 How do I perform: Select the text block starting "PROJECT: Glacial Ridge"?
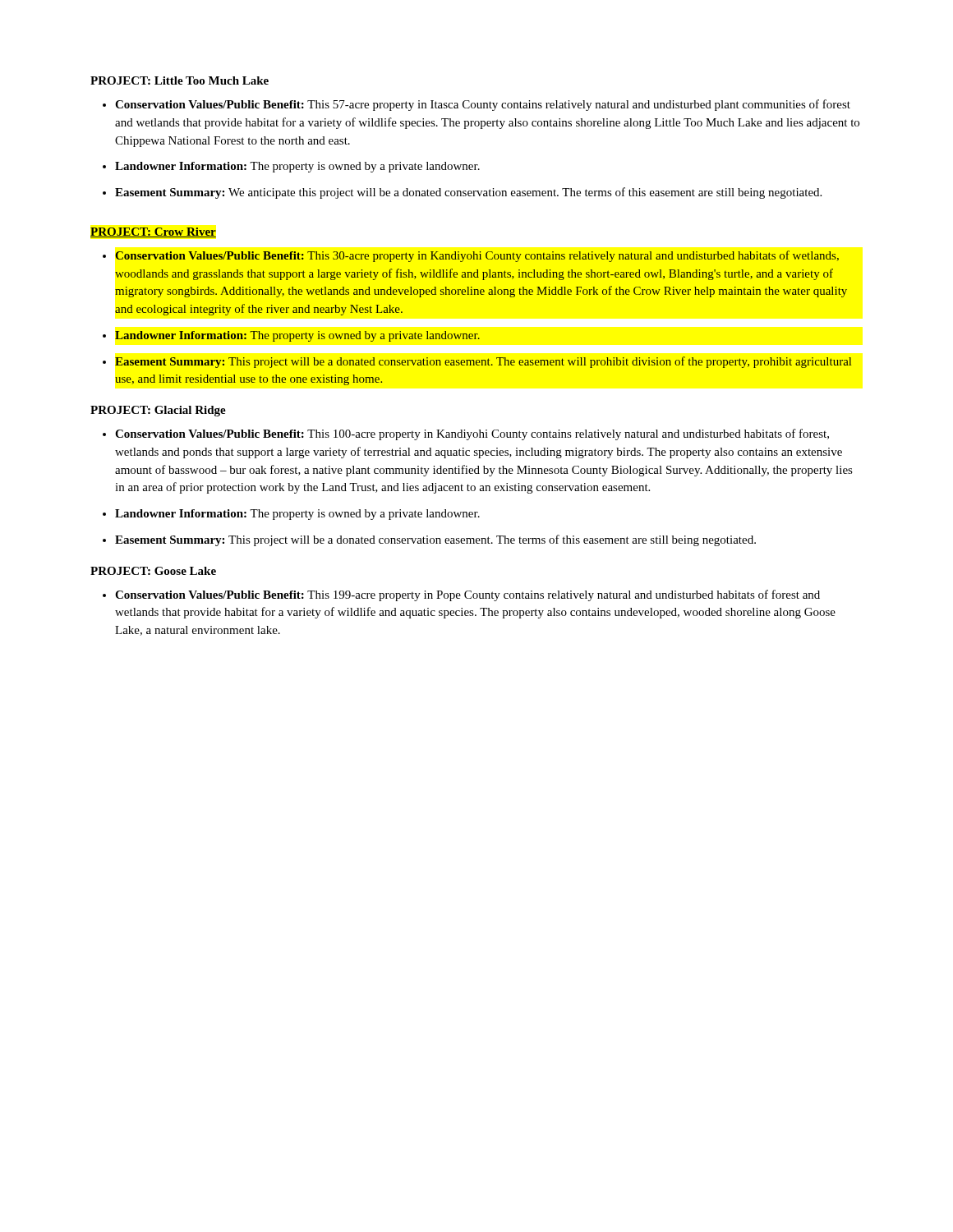coord(158,410)
